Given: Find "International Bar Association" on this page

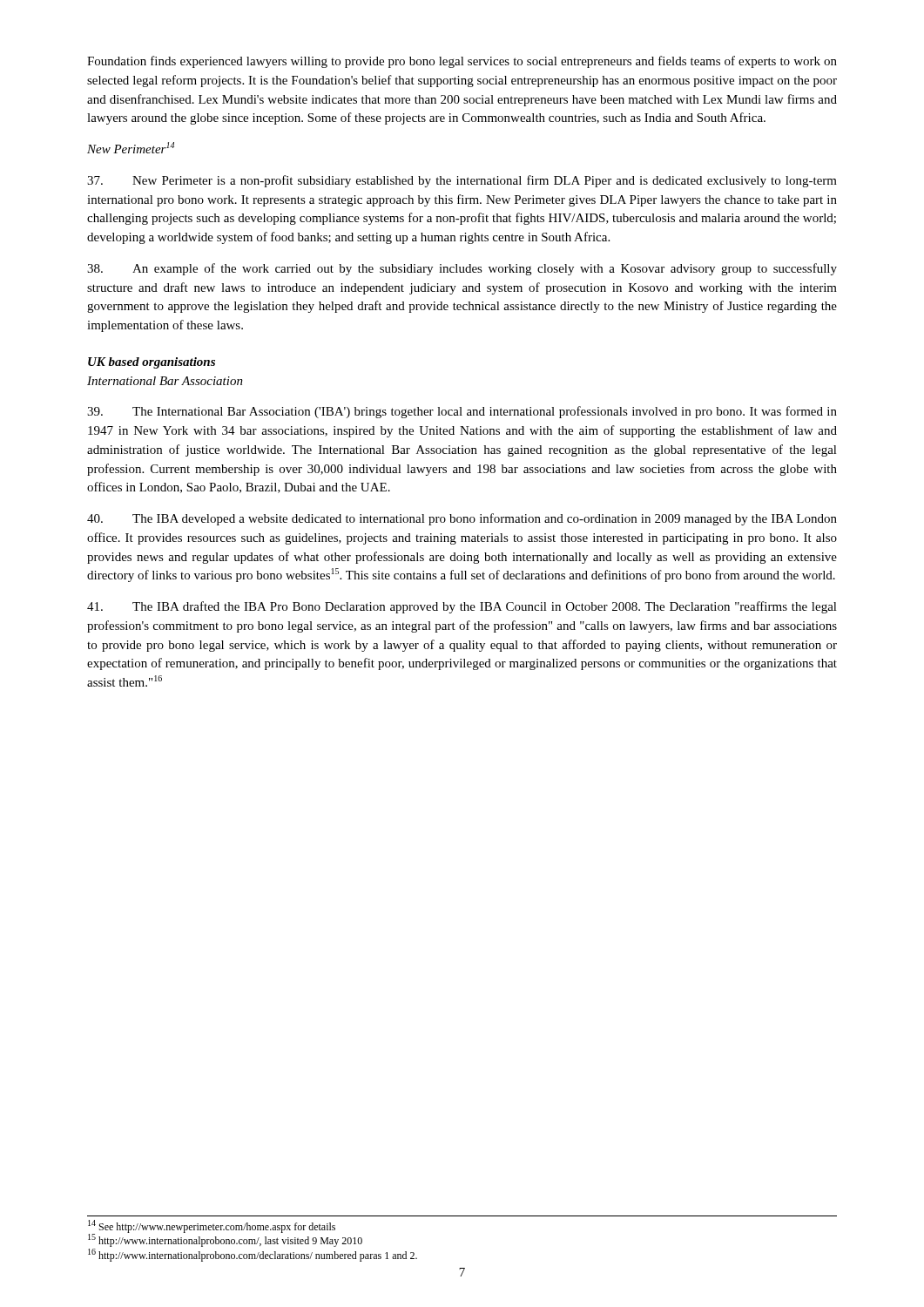Looking at the screenshot, I should click(x=165, y=381).
